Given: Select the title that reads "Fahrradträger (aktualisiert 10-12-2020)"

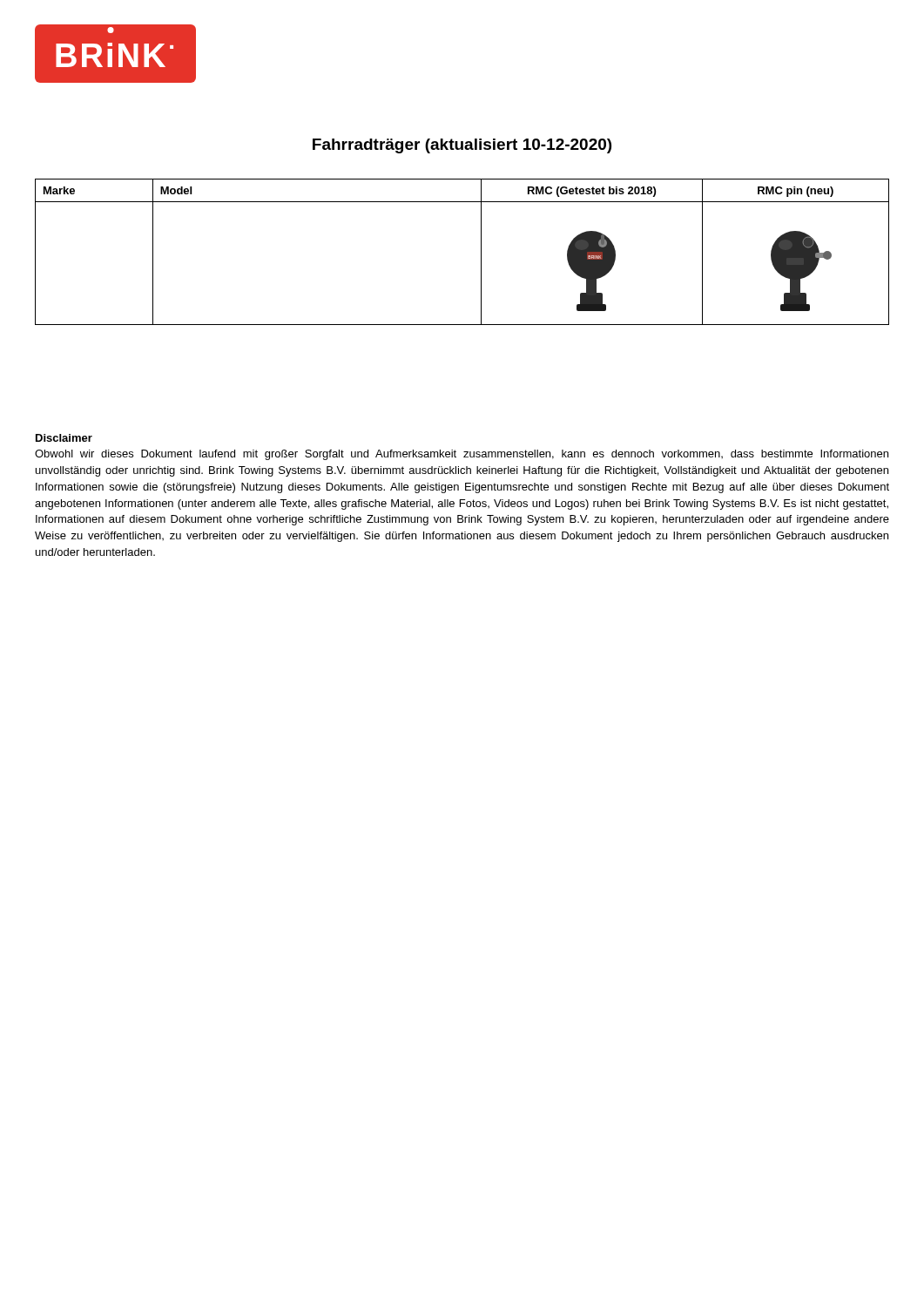Looking at the screenshot, I should coord(462,144).
